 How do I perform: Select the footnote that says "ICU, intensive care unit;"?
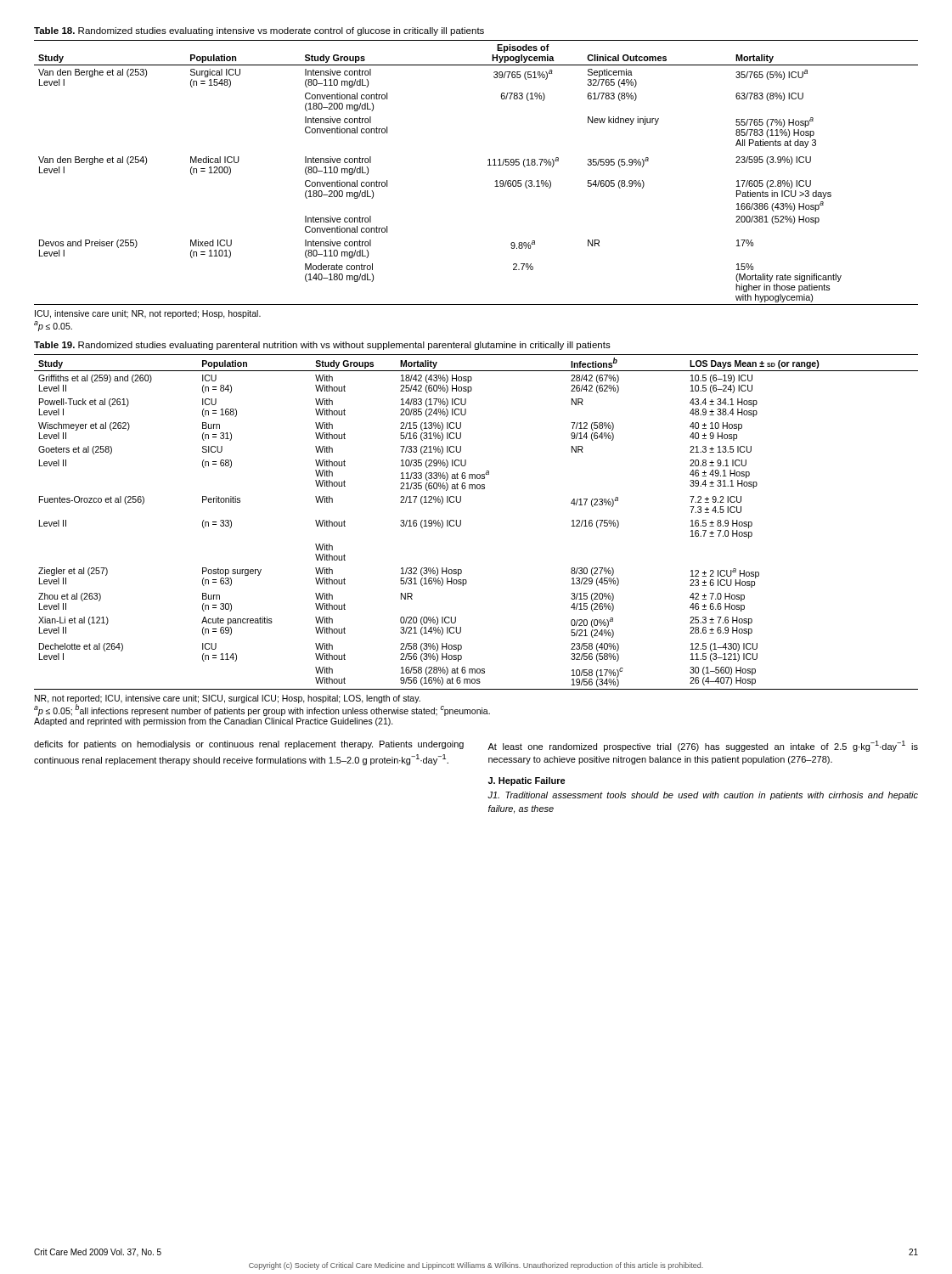coord(147,320)
